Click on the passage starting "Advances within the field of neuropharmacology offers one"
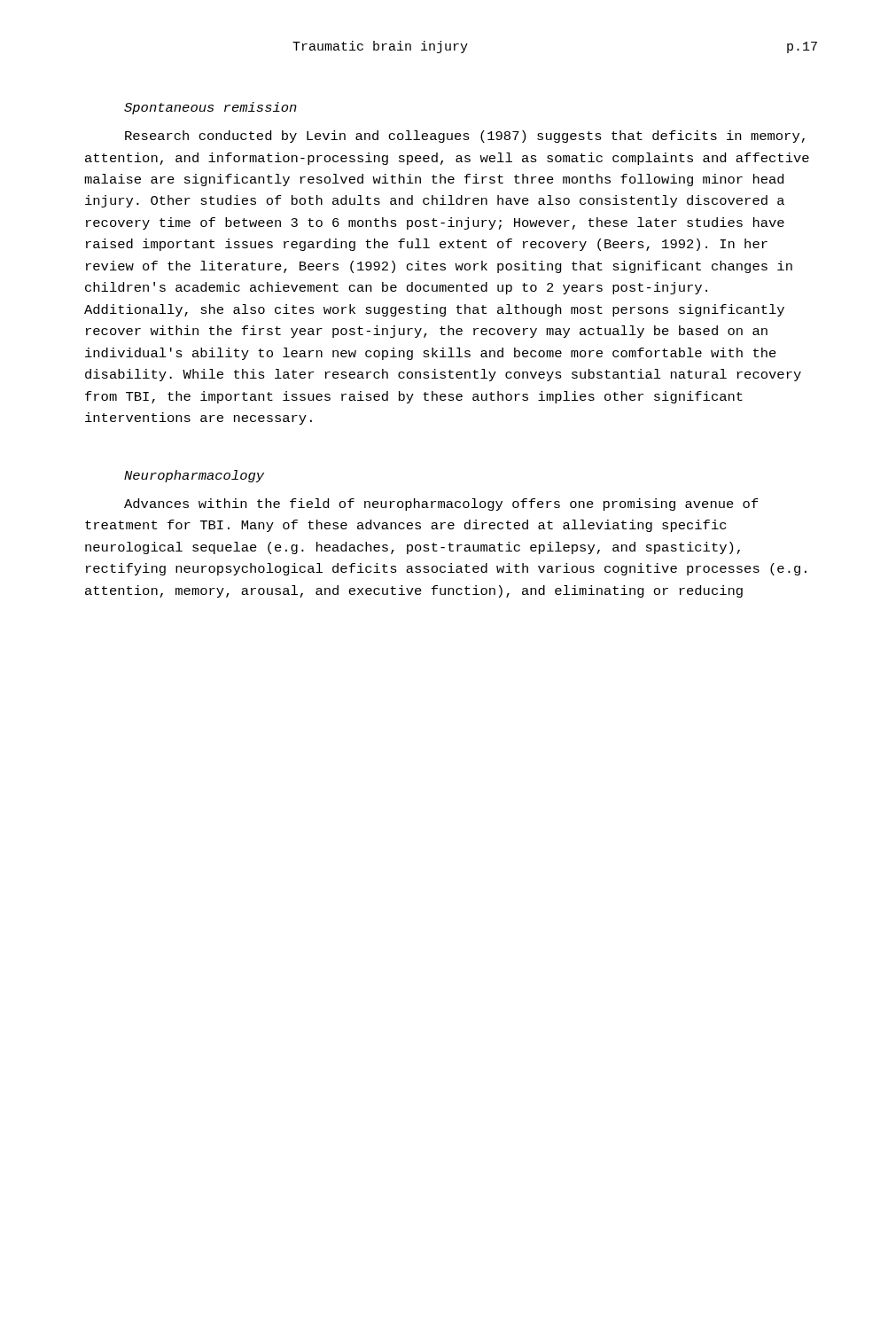 (x=455, y=548)
